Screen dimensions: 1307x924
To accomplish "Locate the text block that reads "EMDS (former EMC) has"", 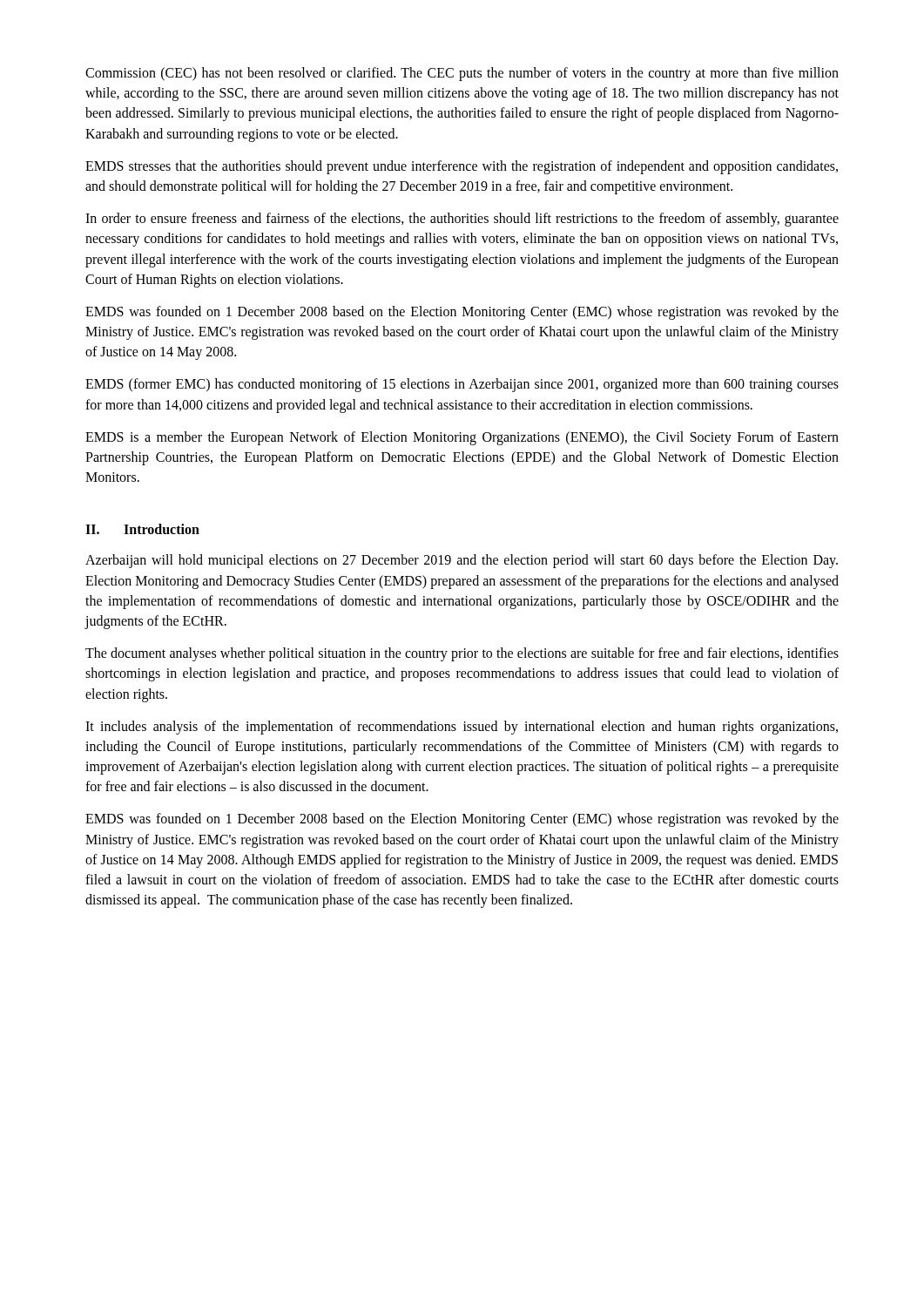I will point(462,394).
